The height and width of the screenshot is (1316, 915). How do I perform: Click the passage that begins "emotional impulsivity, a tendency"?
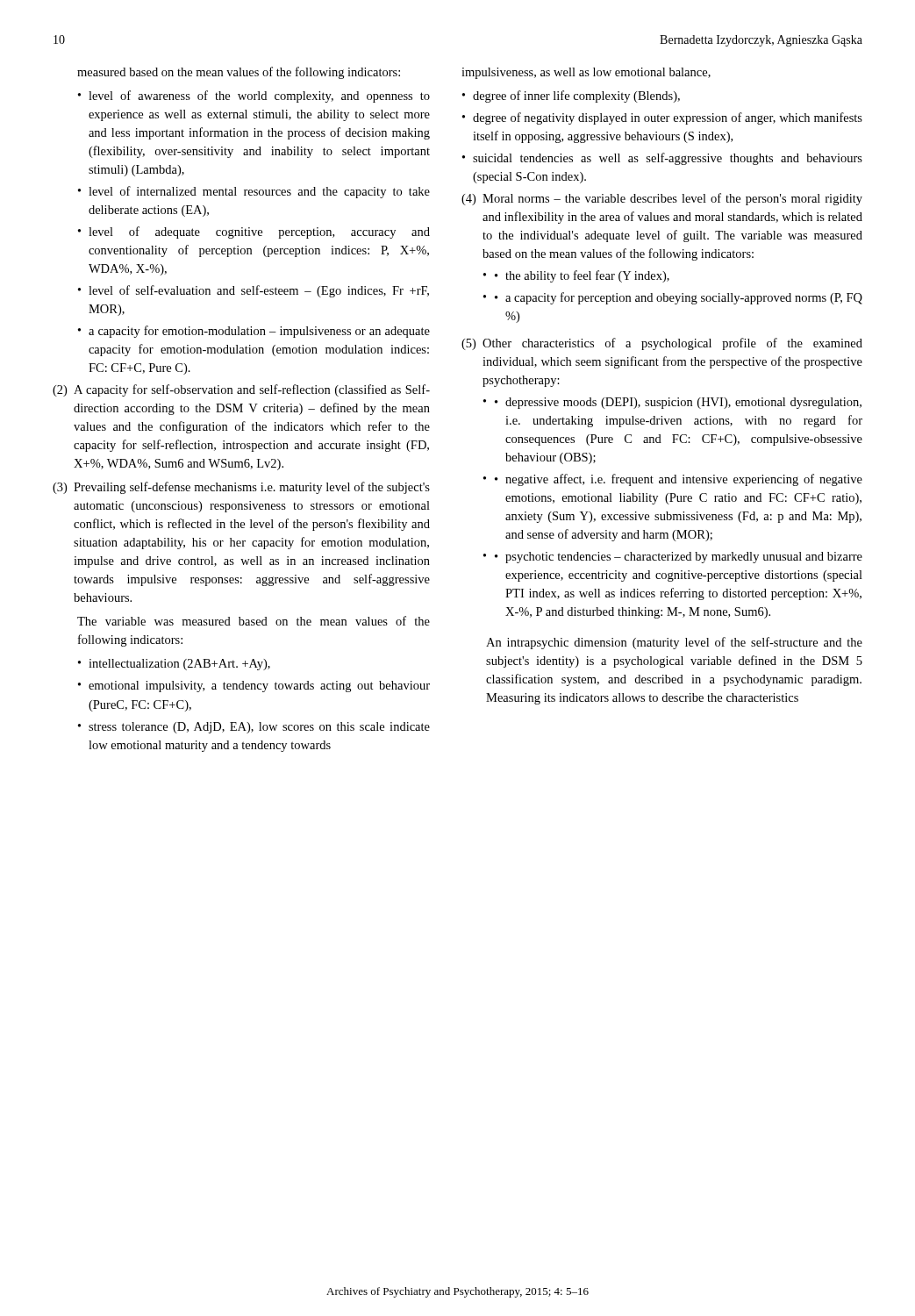[x=259, y=695]
